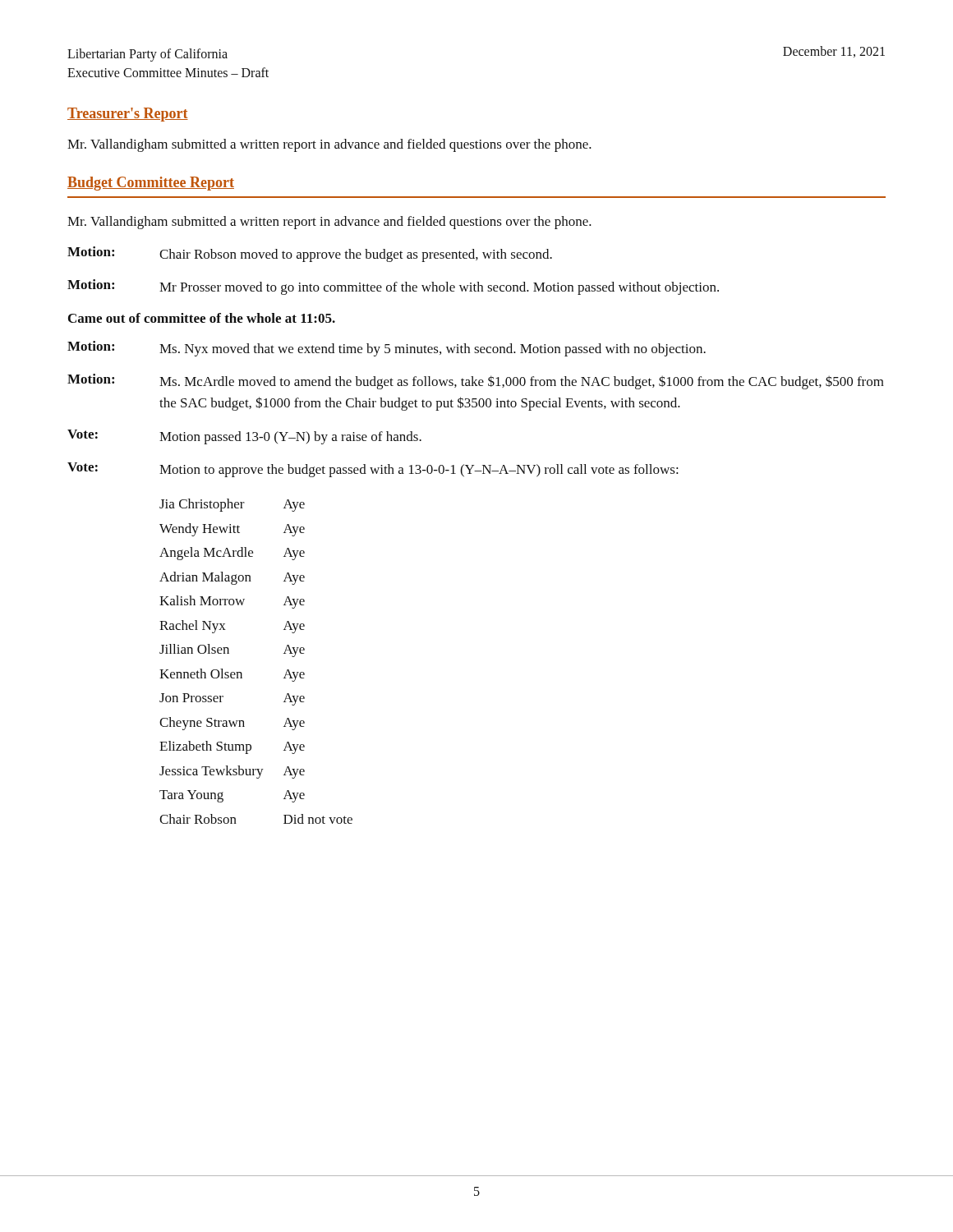Find the block on this page that starts "Vote: Motion passed"
The height and width of the screenshot is (1232, 953).
(x=244, y=437)
